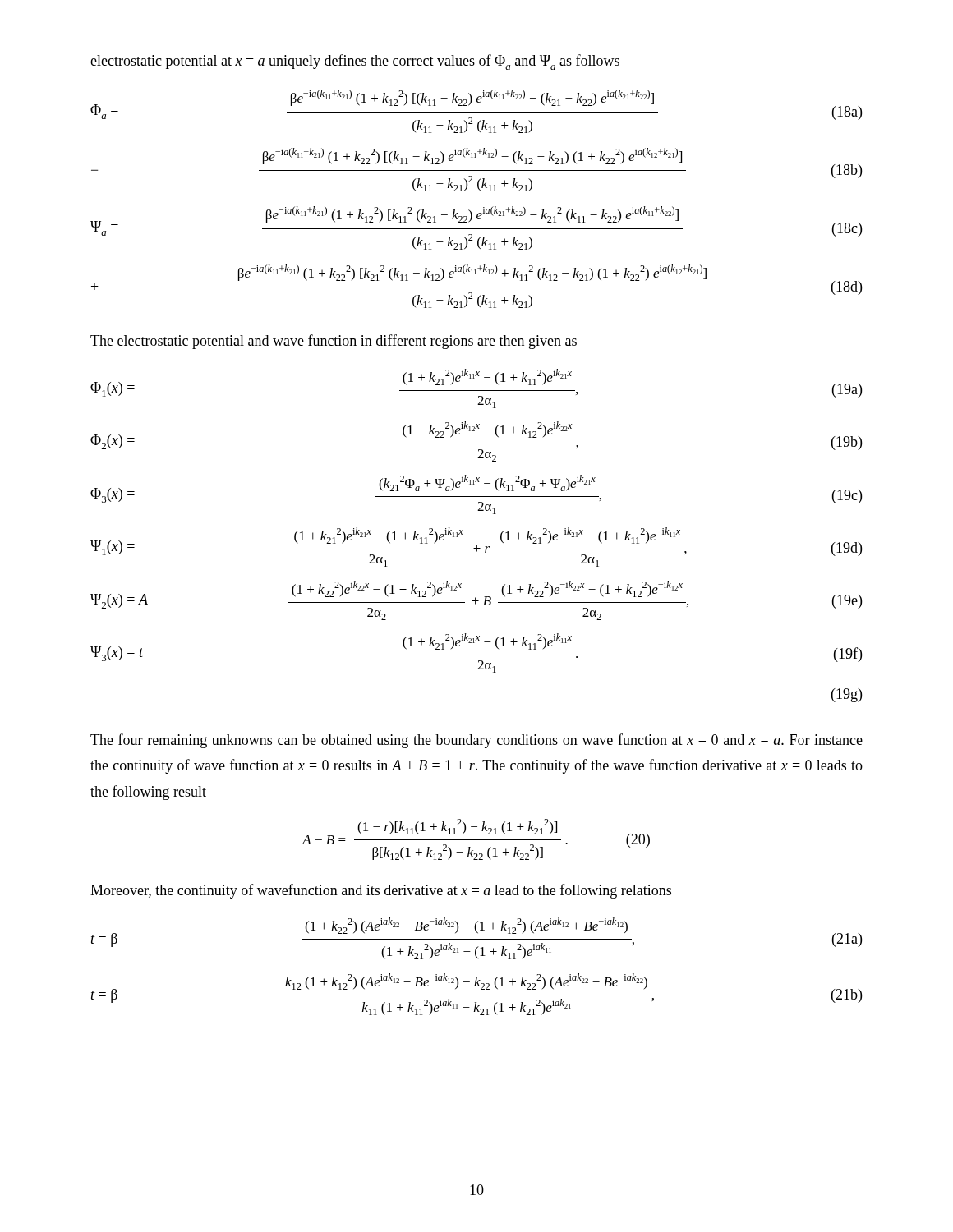Click the formula that begins "Φa = βe−ia(k11+k21) (1"
The image size is (953, 1232).
coord(476,112)
